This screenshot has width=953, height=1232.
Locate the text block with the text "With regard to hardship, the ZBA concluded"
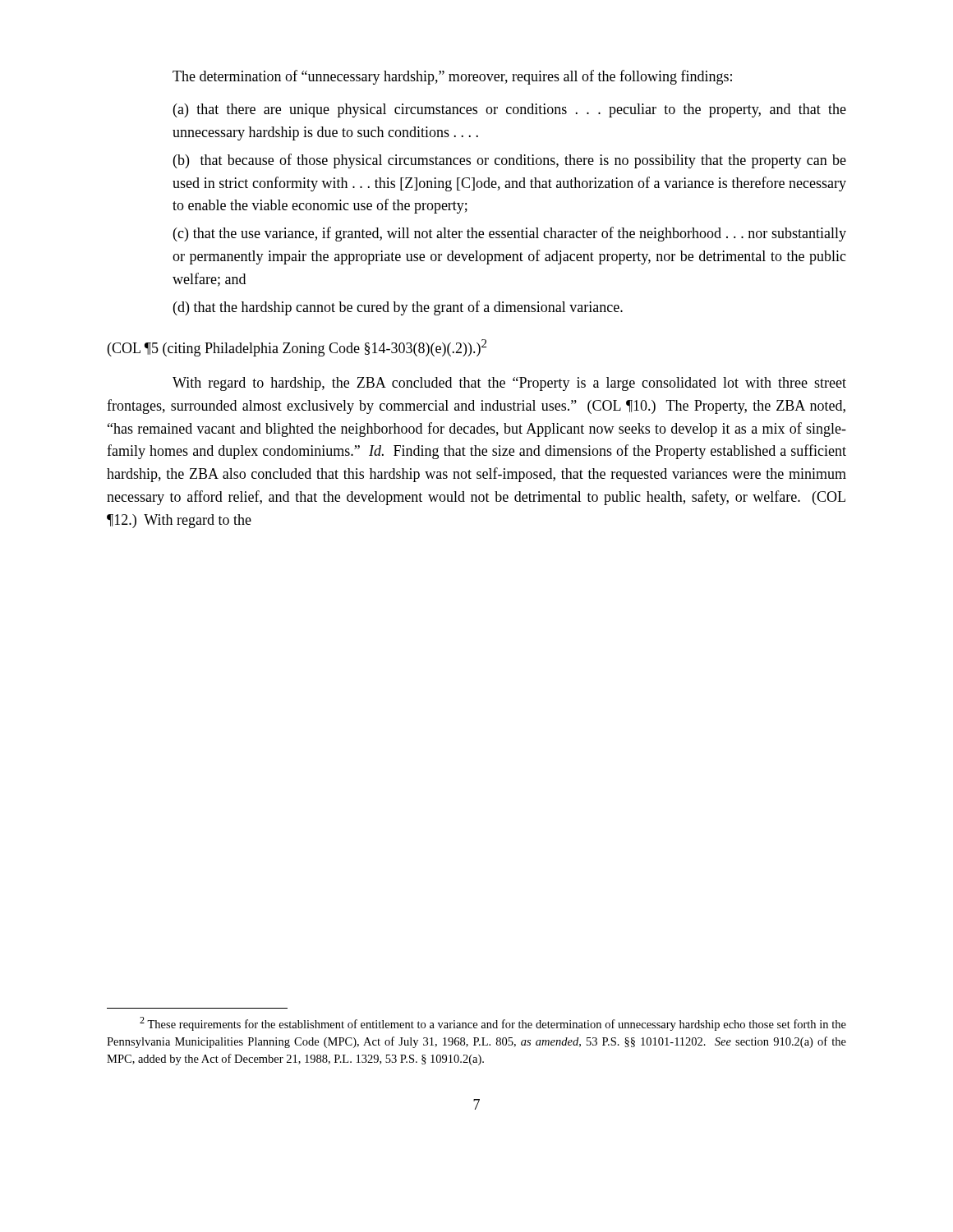point(476,452)
